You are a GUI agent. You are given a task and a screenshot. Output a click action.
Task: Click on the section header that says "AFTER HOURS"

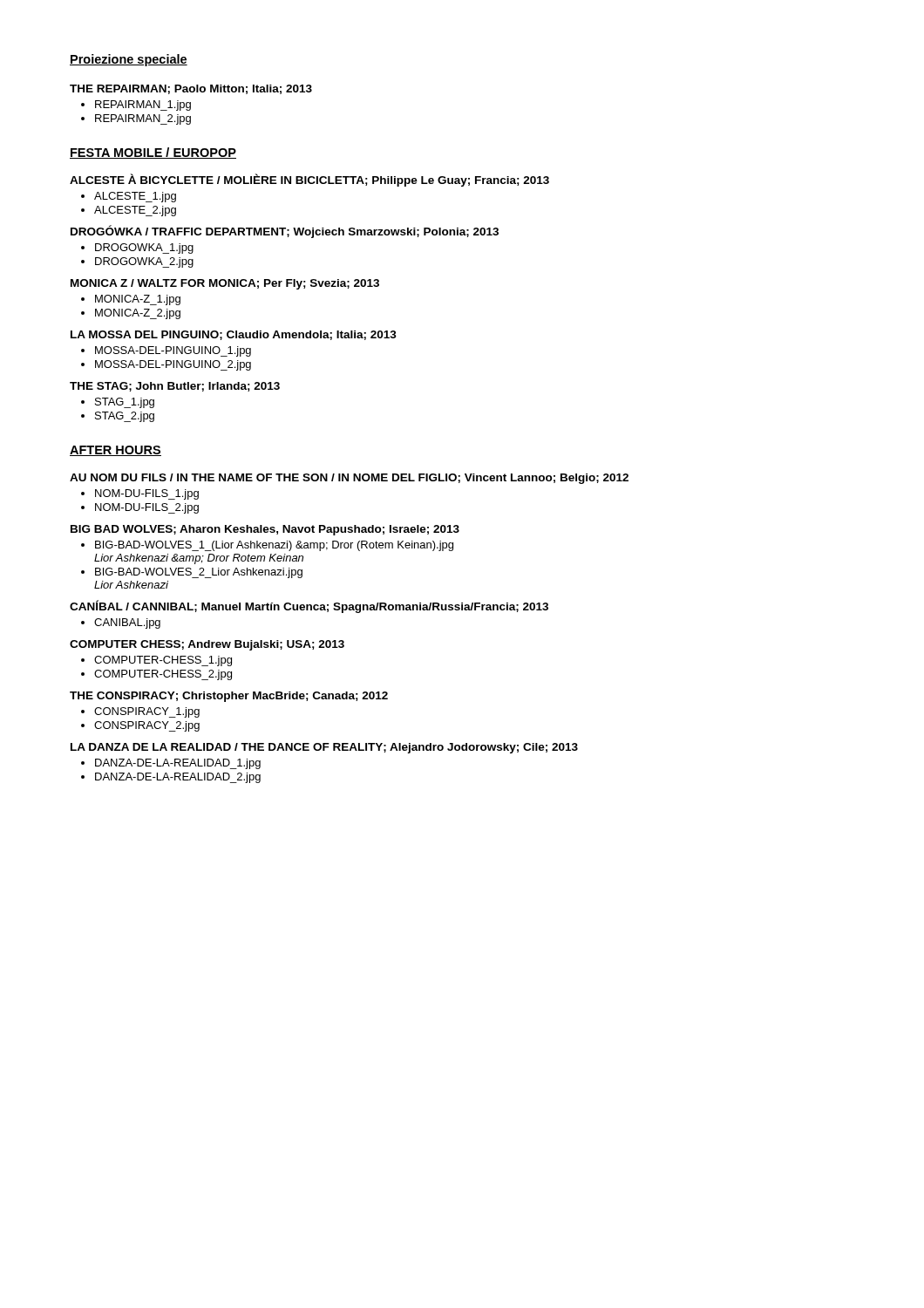click(115, 450)
